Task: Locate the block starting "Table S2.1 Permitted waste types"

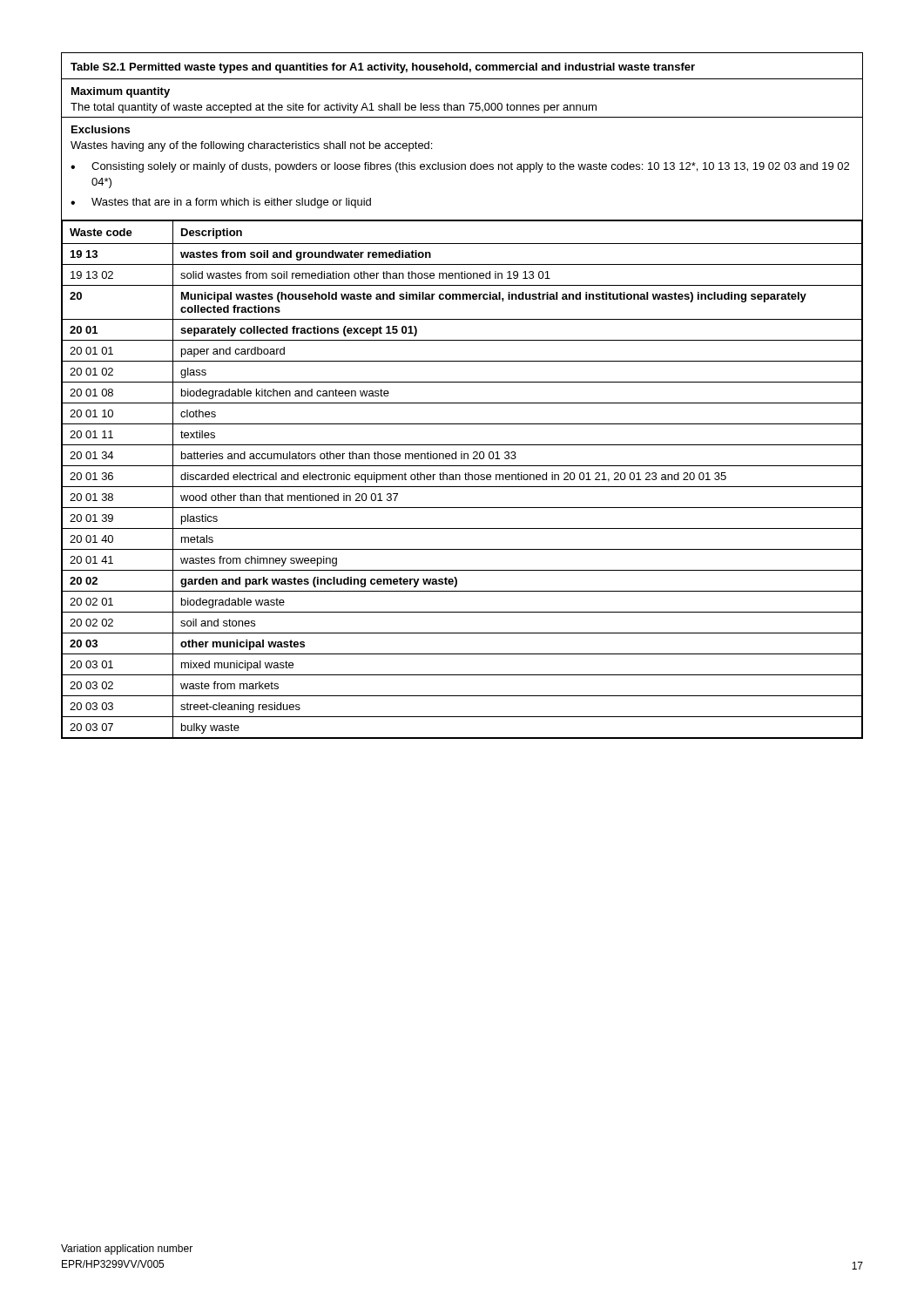Action: click(383, 67)
